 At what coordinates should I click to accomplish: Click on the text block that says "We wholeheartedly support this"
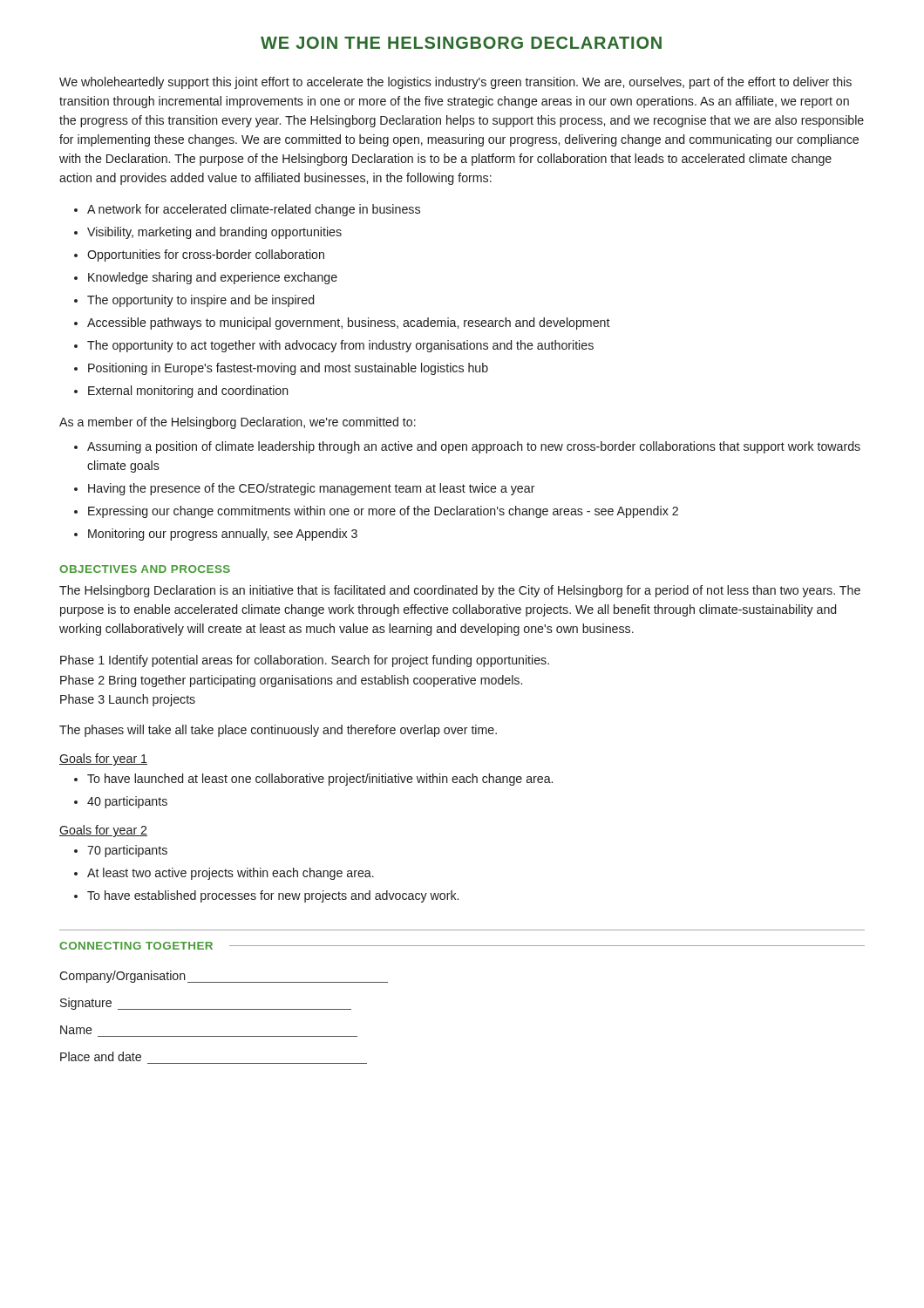[462, 130]
